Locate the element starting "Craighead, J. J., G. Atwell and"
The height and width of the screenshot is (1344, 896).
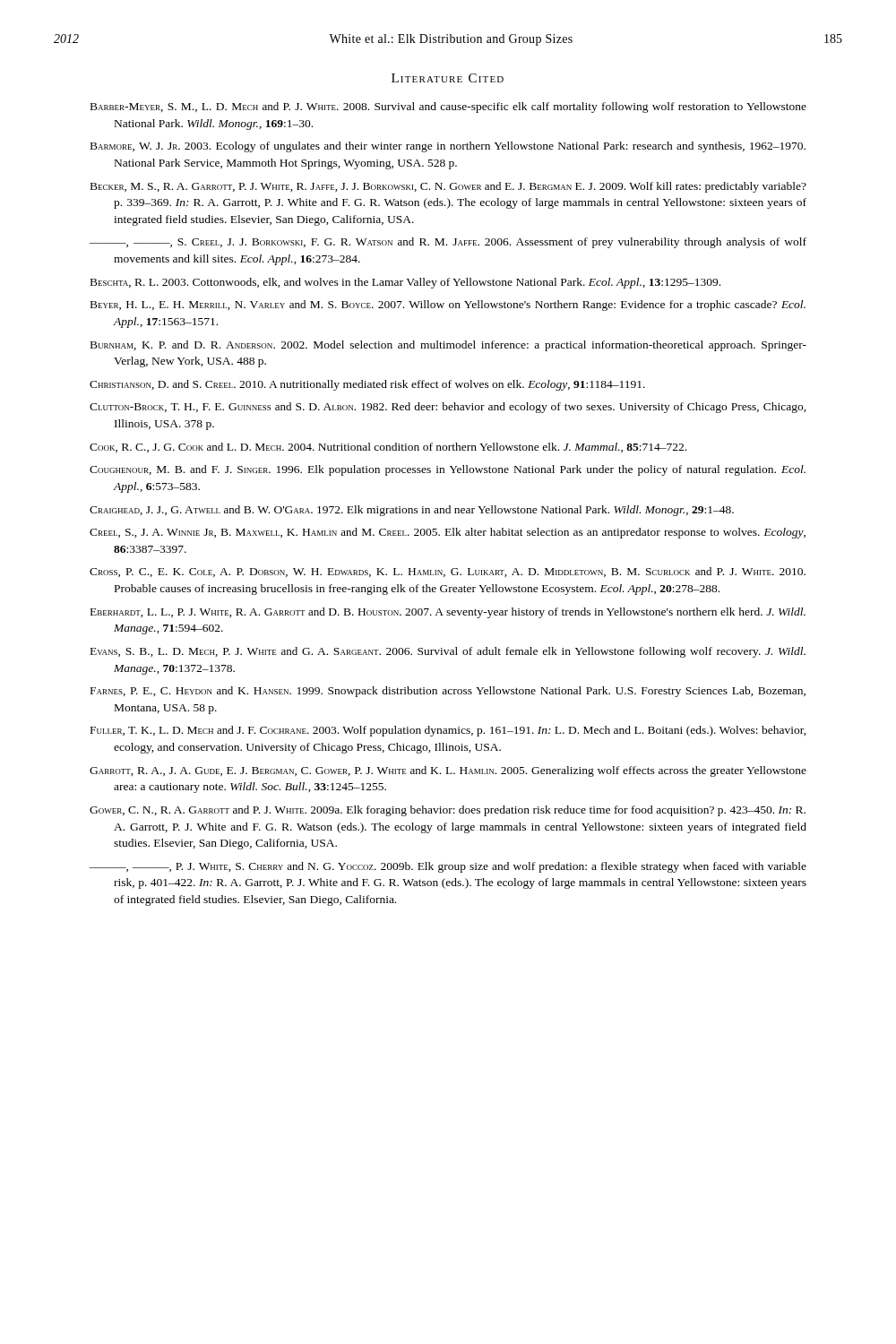coord(412,509)
